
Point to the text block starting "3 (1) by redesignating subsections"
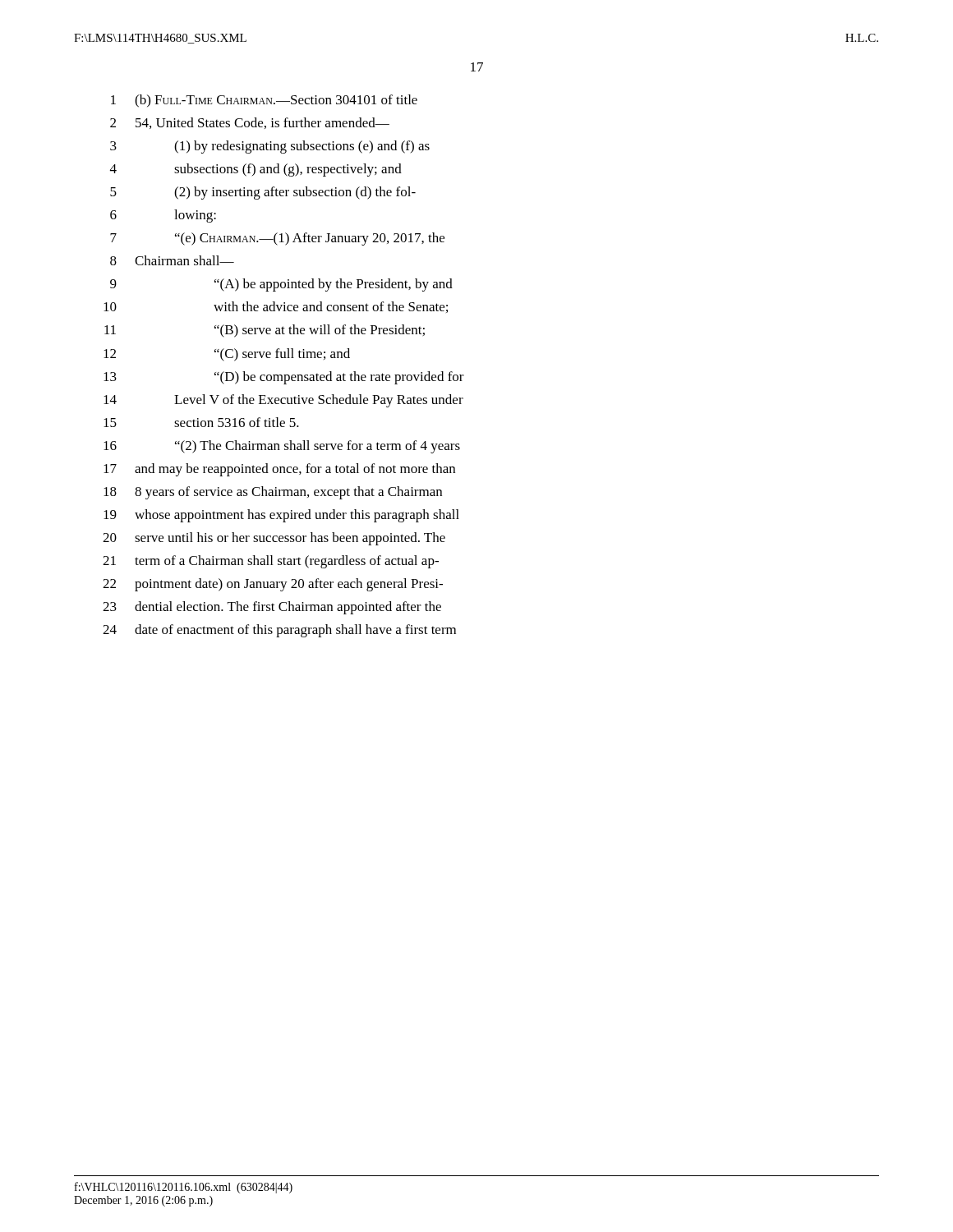(270, 147)
